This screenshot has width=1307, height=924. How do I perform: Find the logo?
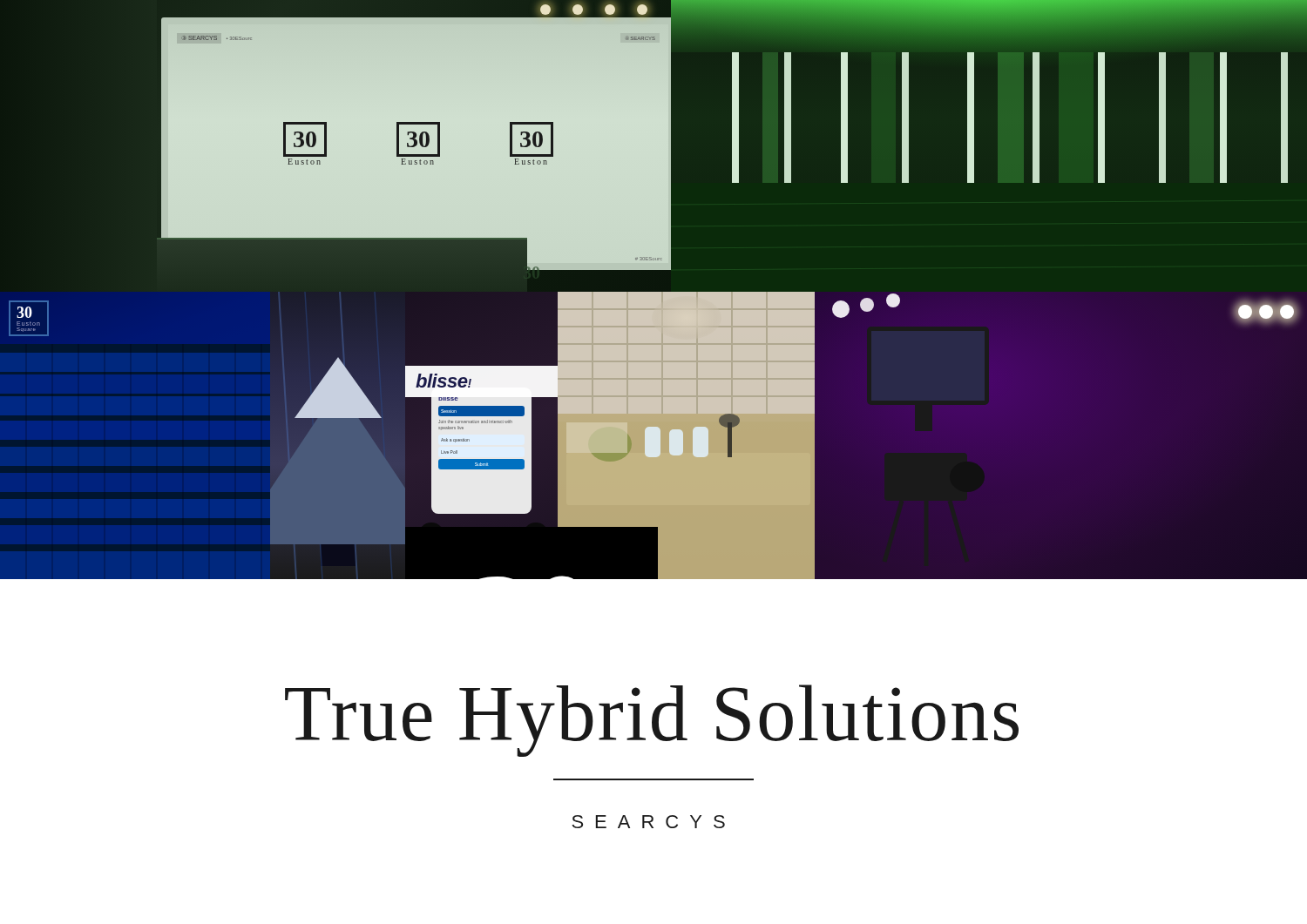click(654, 822)
